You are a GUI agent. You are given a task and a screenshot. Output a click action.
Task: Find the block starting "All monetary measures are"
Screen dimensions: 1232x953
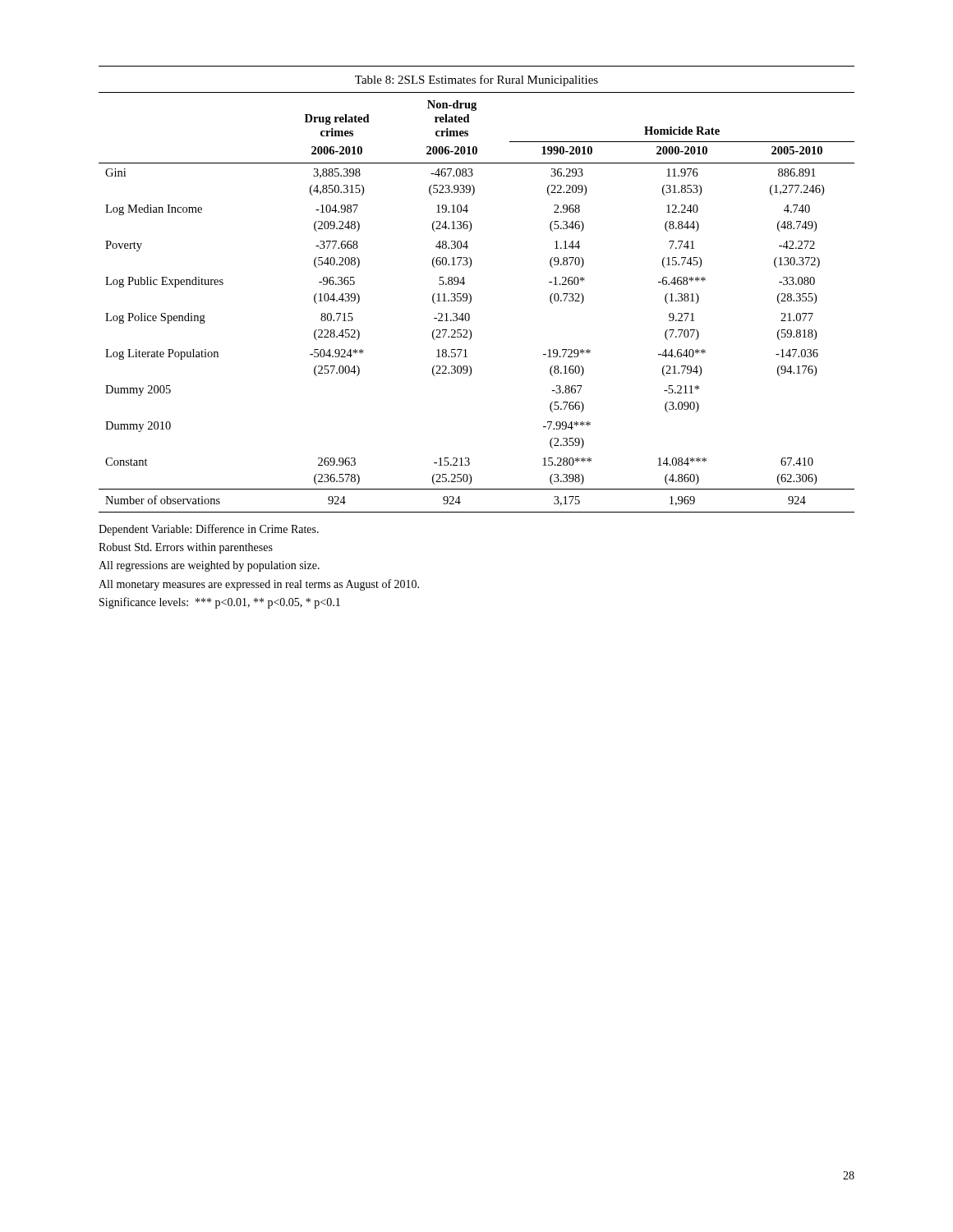(259, 584)
